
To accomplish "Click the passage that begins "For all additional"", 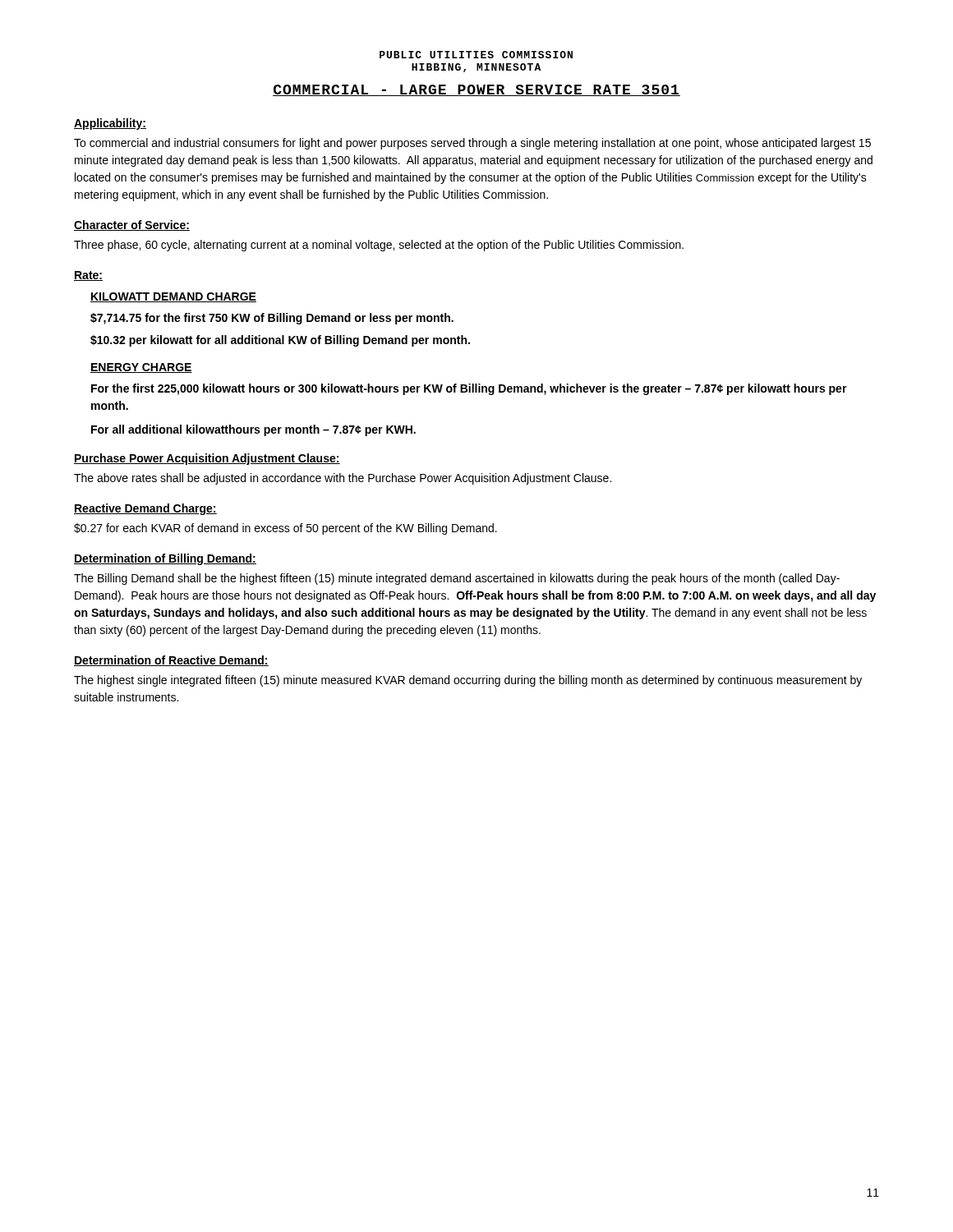I will [x=253, y=430].
